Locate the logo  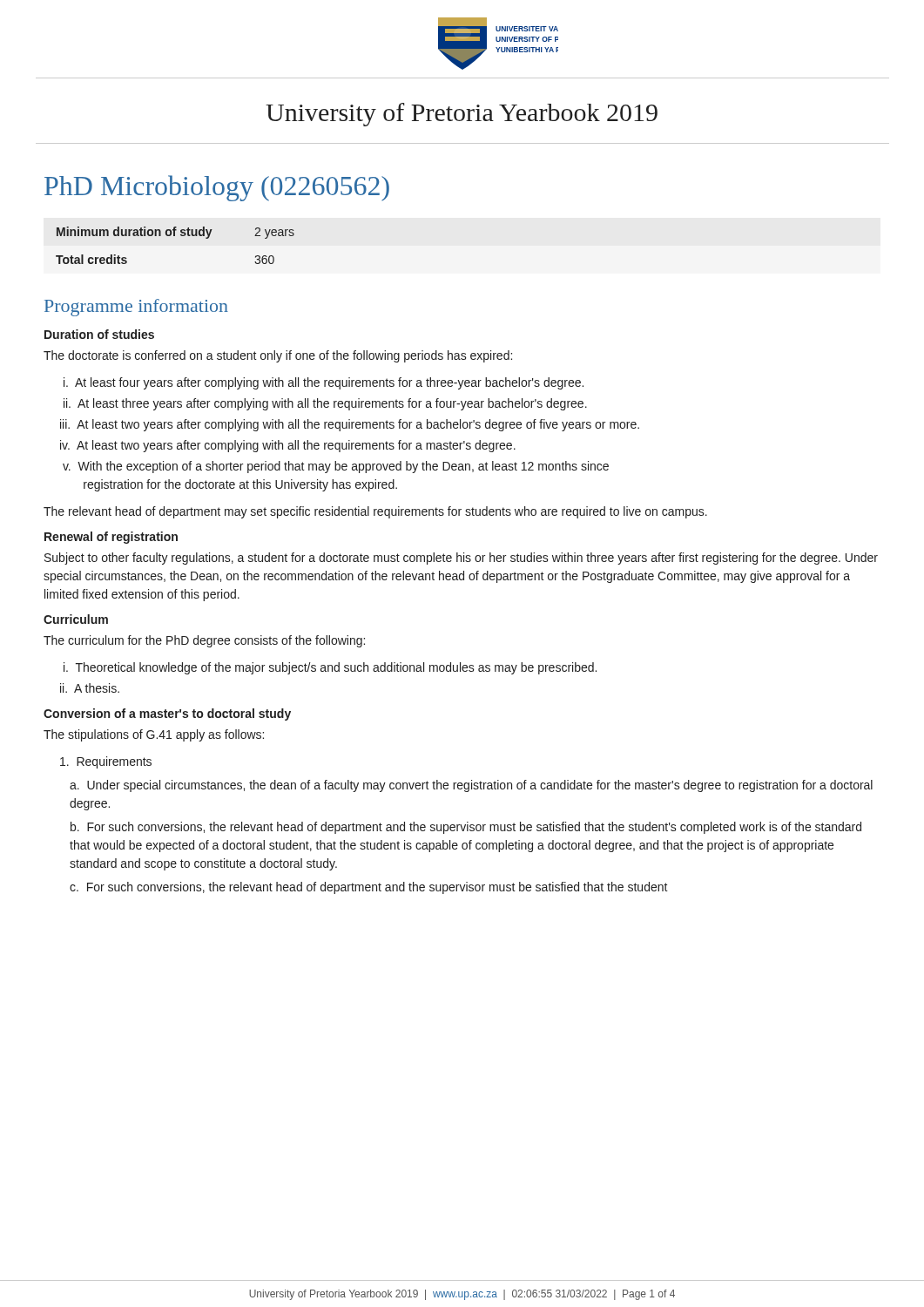[x=462, y=44]
